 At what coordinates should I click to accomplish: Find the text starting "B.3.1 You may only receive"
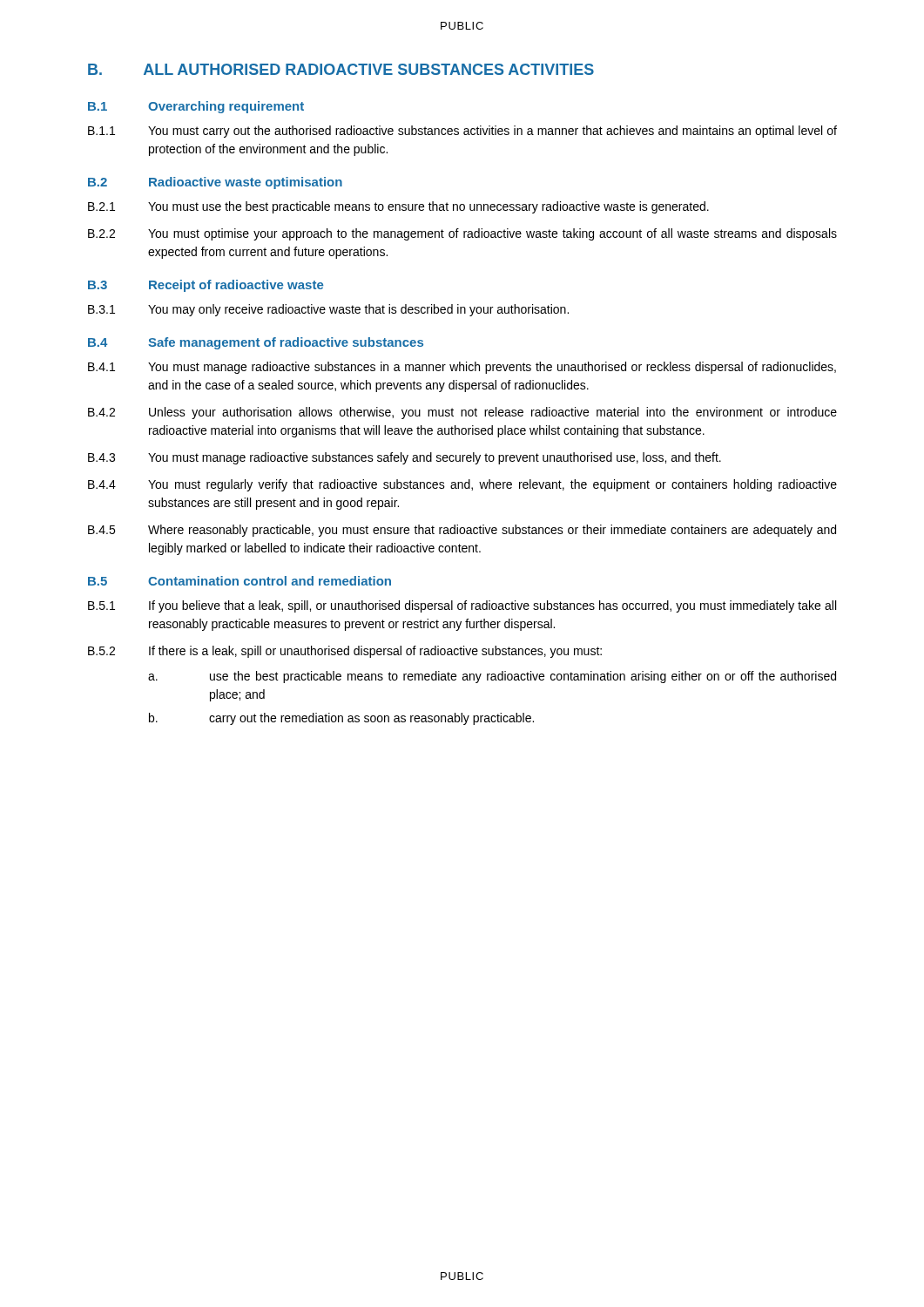coord(462,310)
